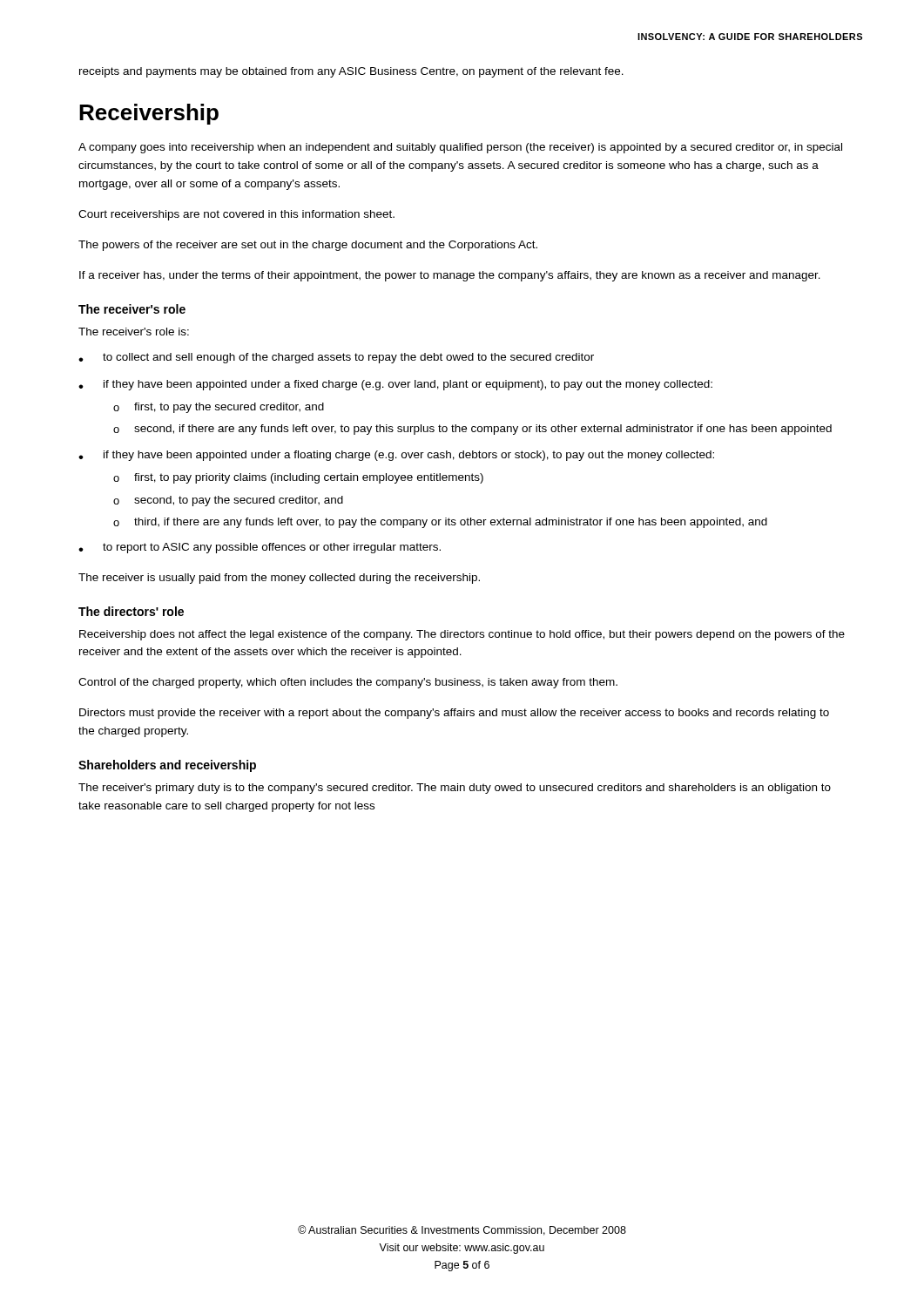The height and width of the screenshot is (1307, 924).
Task: Find the passage starting "• to collect and sell"
Action: (x=336, y=359)
